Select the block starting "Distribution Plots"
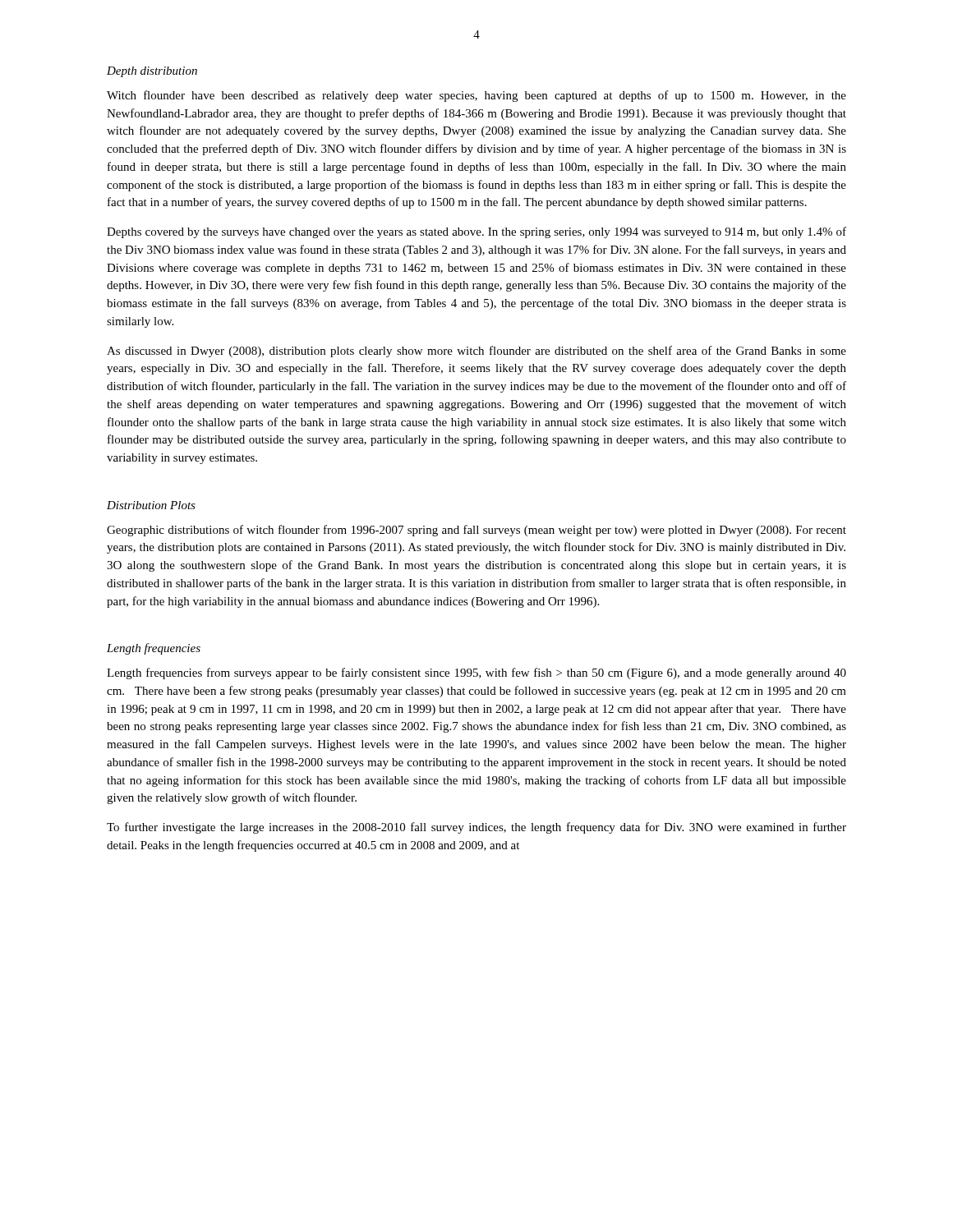 coord(151,505)
